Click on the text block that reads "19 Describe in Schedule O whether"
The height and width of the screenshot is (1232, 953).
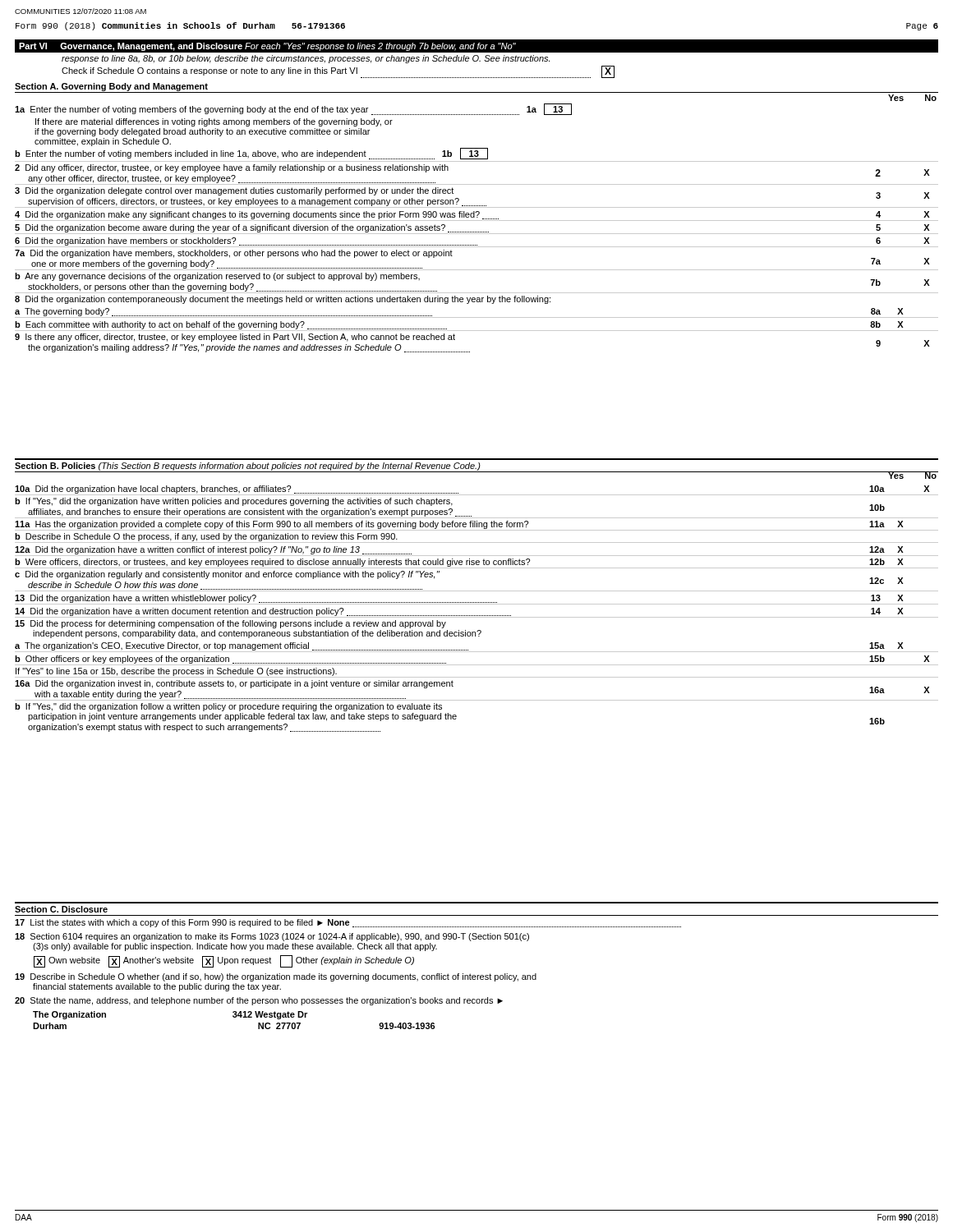276,982
